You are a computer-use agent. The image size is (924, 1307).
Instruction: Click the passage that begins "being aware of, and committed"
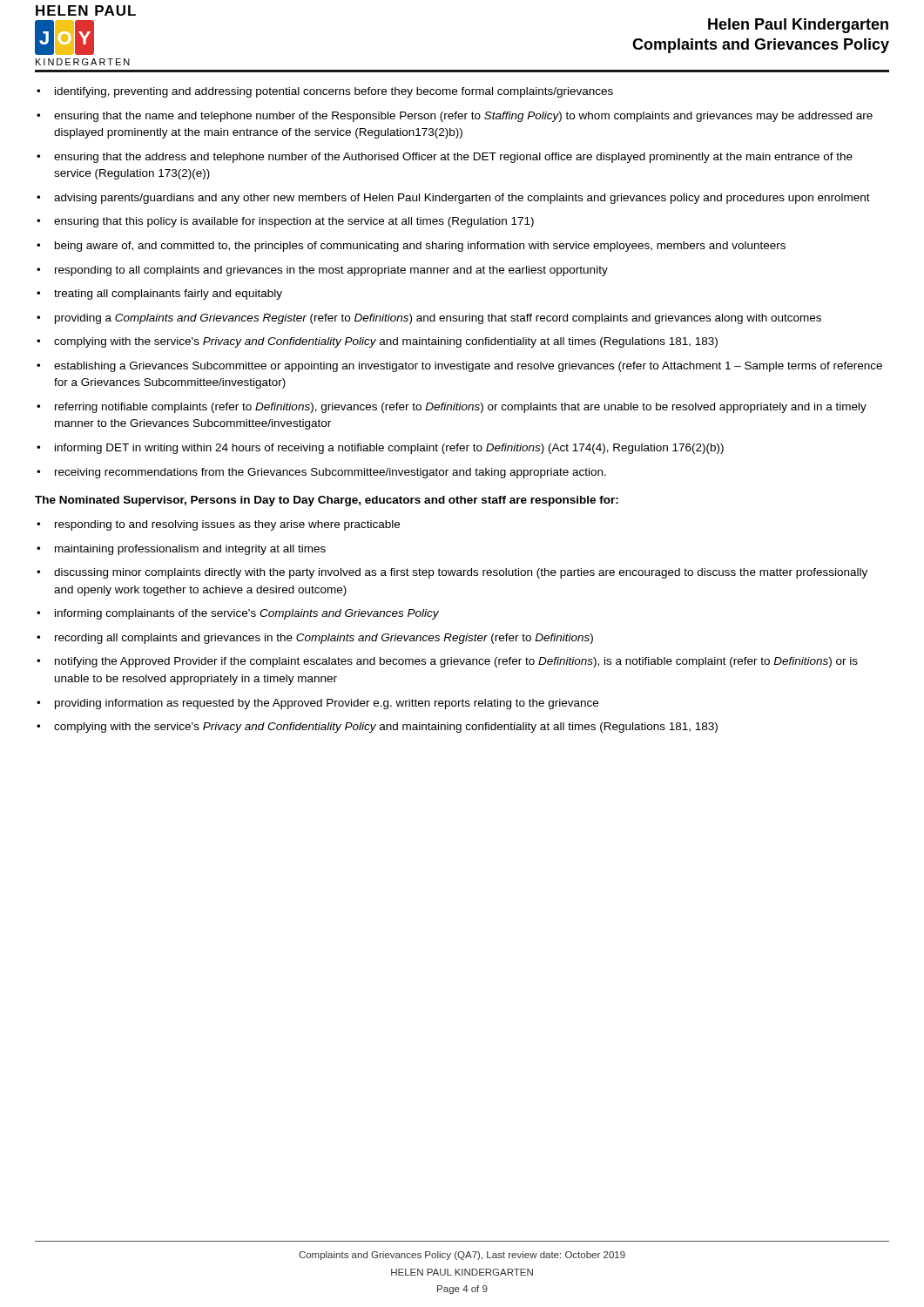(420, 245)
